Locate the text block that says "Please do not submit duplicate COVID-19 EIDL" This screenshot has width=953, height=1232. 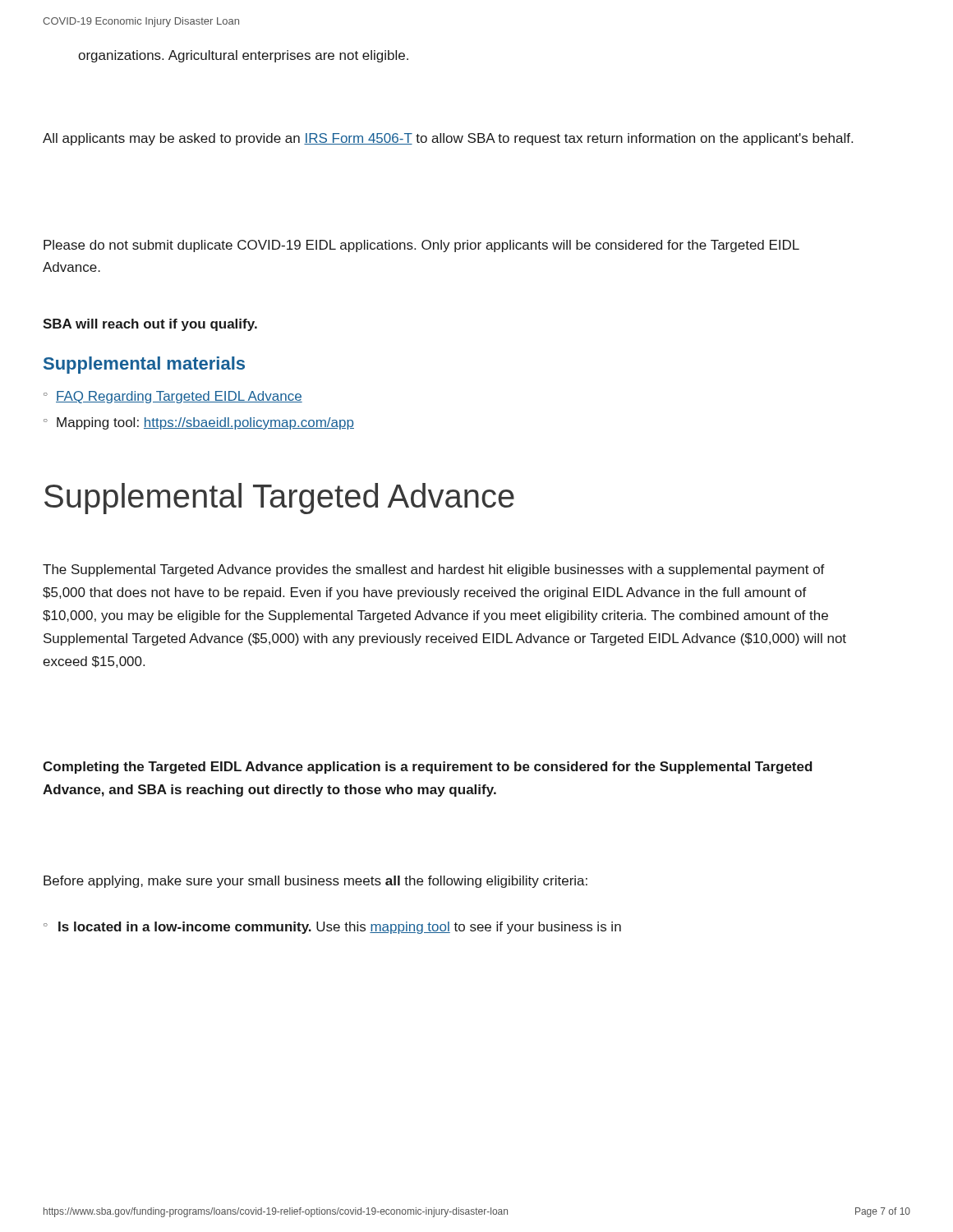[x=421, y=256]
